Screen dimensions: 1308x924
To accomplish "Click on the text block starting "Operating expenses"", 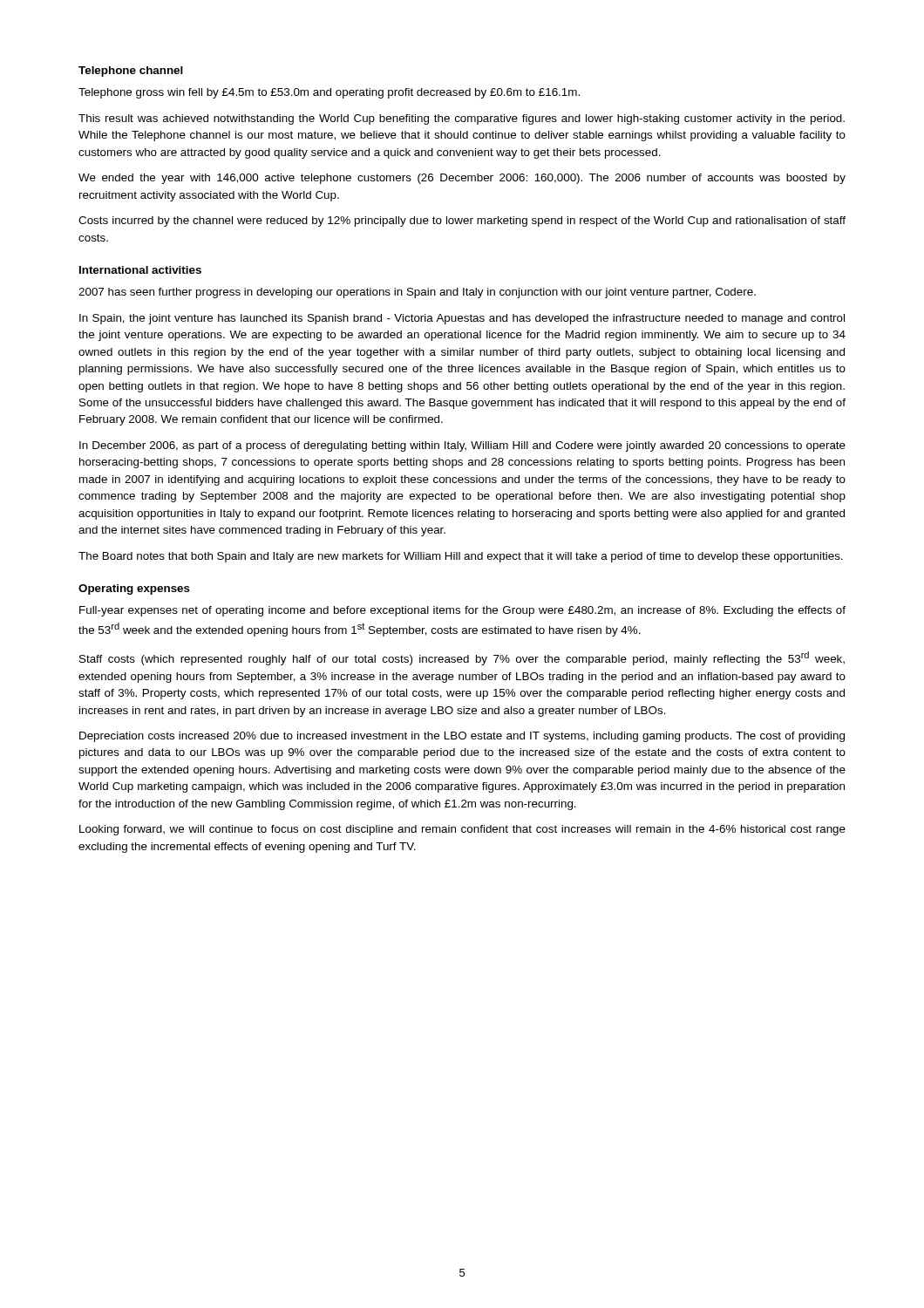I will 134,588.
